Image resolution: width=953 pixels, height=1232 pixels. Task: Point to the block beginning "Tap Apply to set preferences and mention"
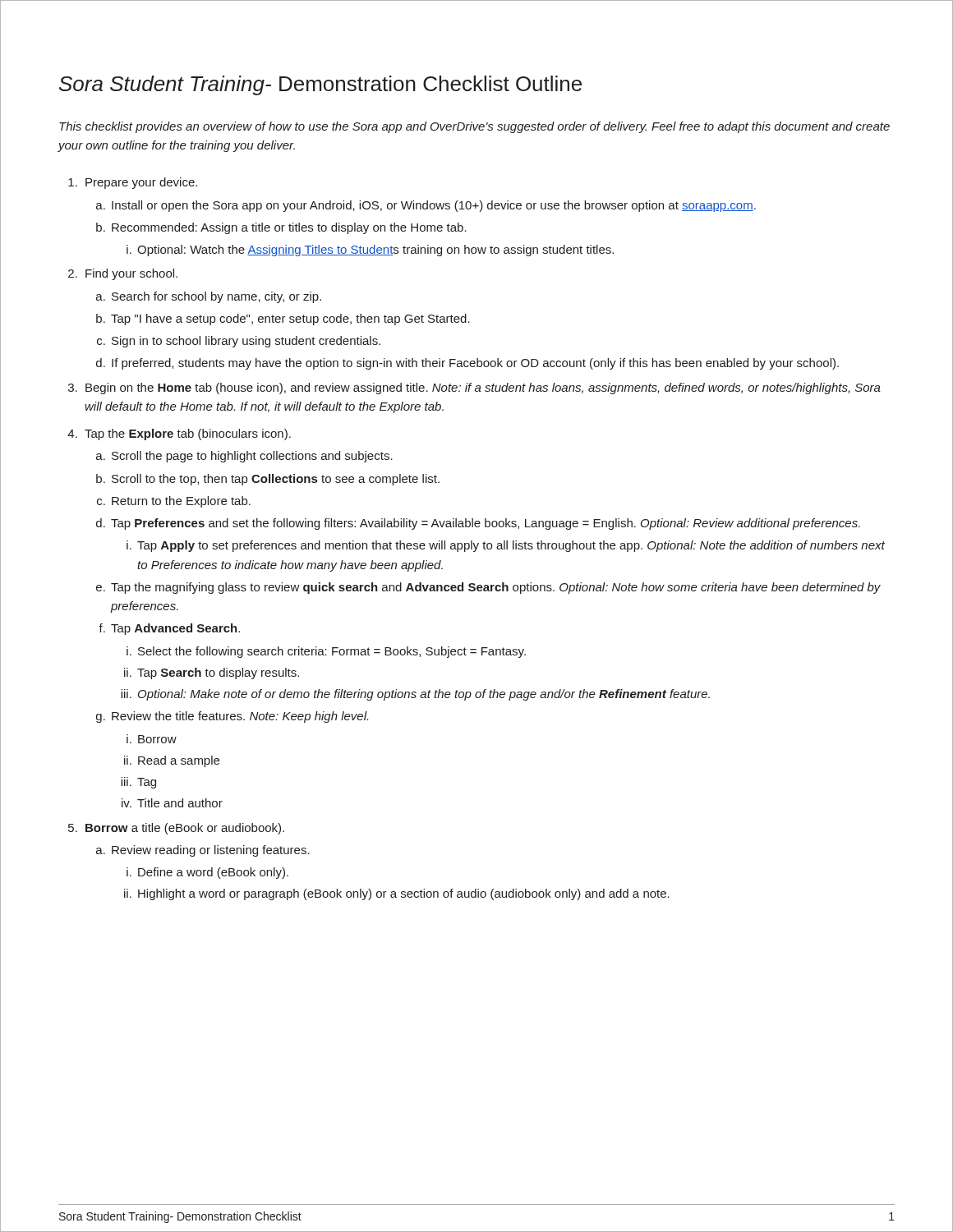coord(511,555)
